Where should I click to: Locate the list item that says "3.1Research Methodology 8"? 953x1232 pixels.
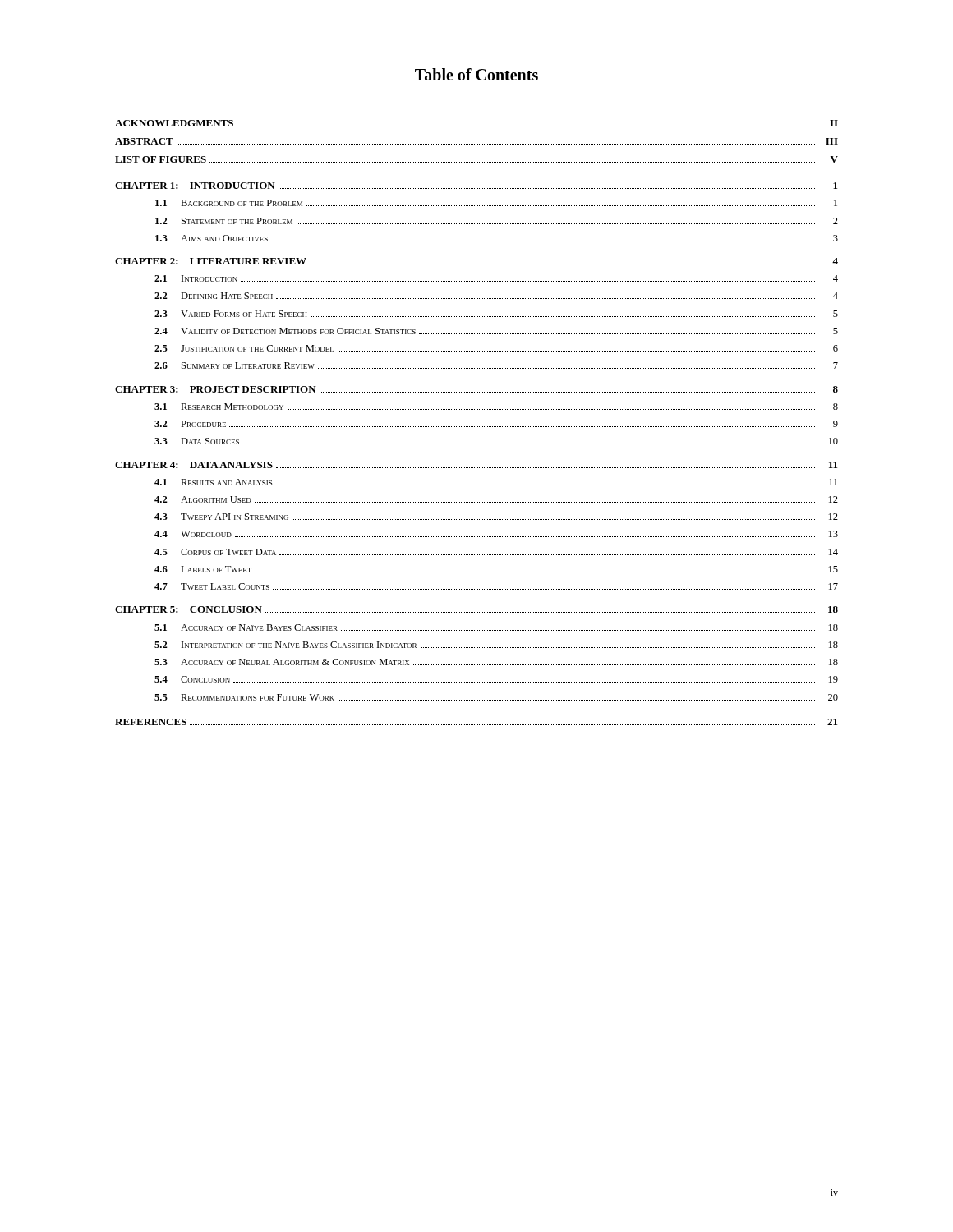(x=496, y=407)
